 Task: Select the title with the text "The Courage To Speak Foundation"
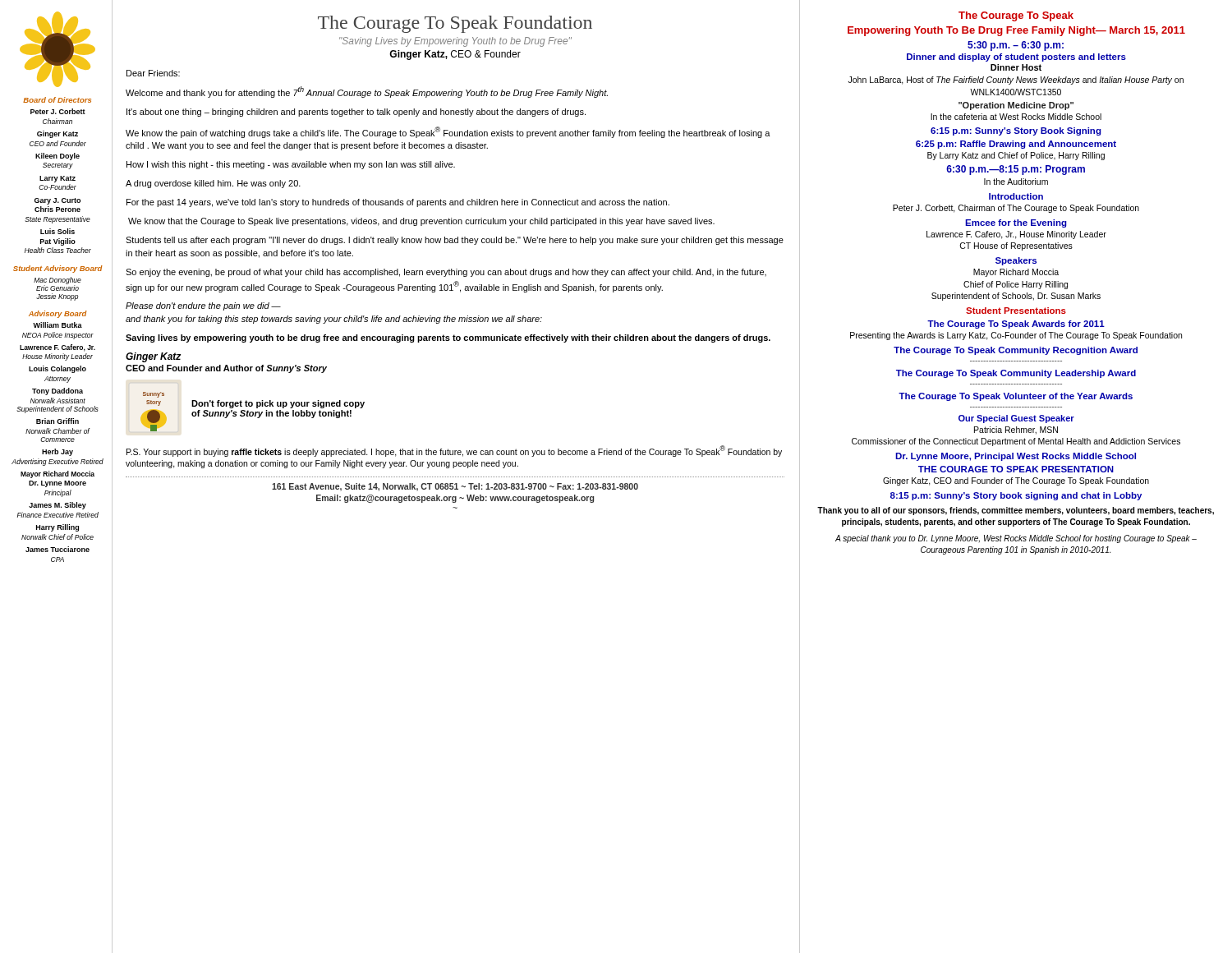click(455, 22)
